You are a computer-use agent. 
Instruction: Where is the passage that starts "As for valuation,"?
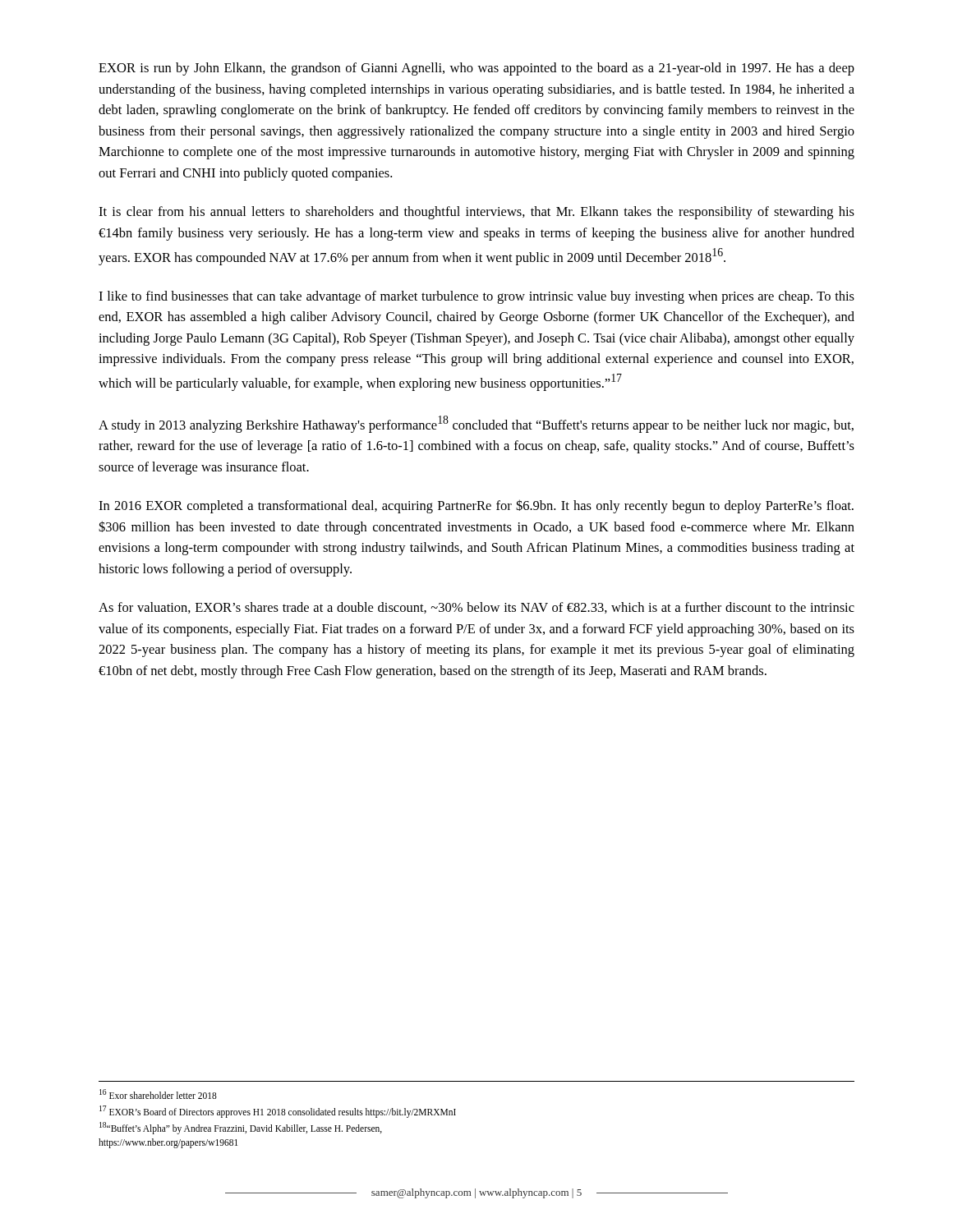click(x=476, y=639)
